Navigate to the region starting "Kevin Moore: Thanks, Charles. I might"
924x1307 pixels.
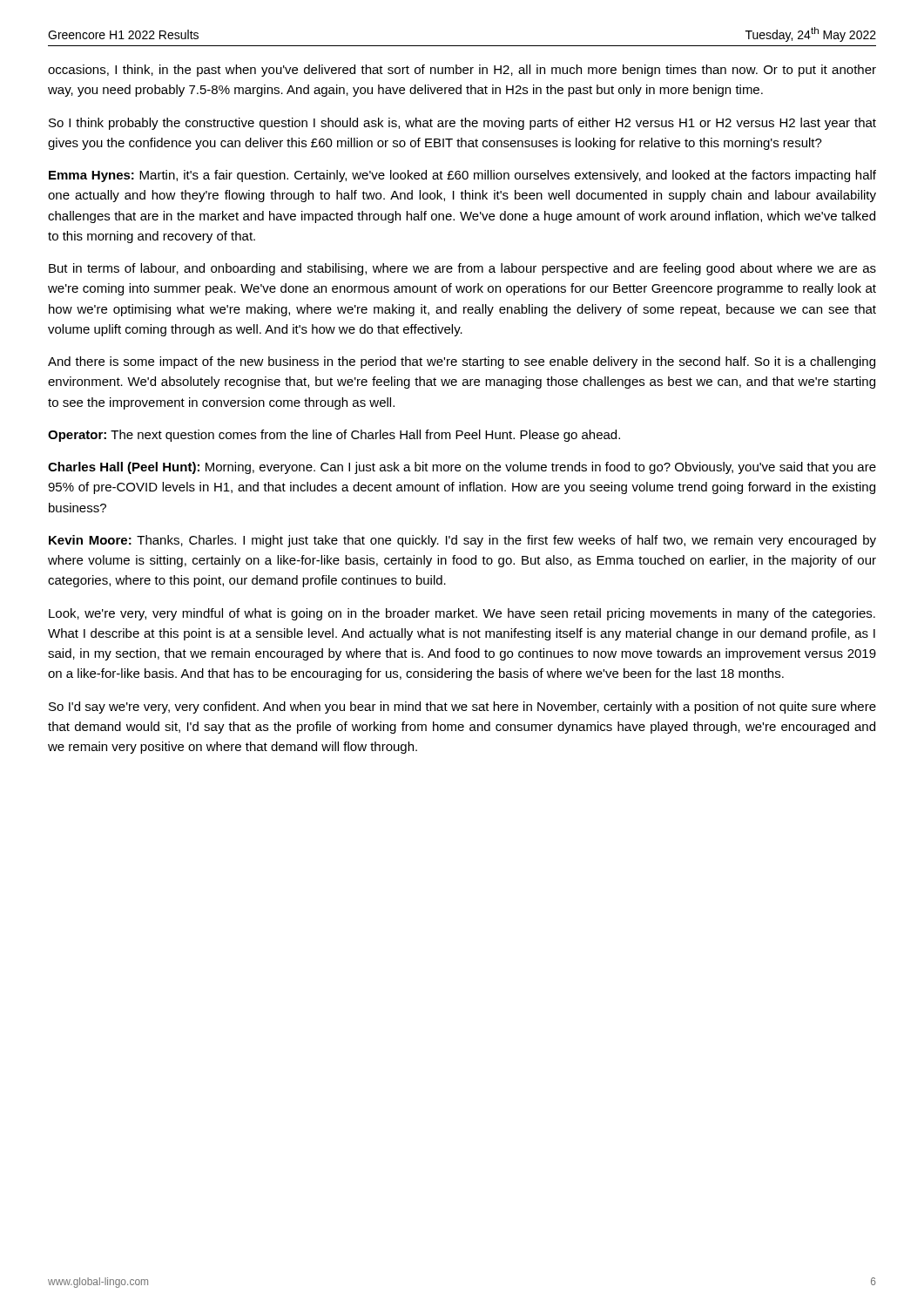(x=462, y=560)
